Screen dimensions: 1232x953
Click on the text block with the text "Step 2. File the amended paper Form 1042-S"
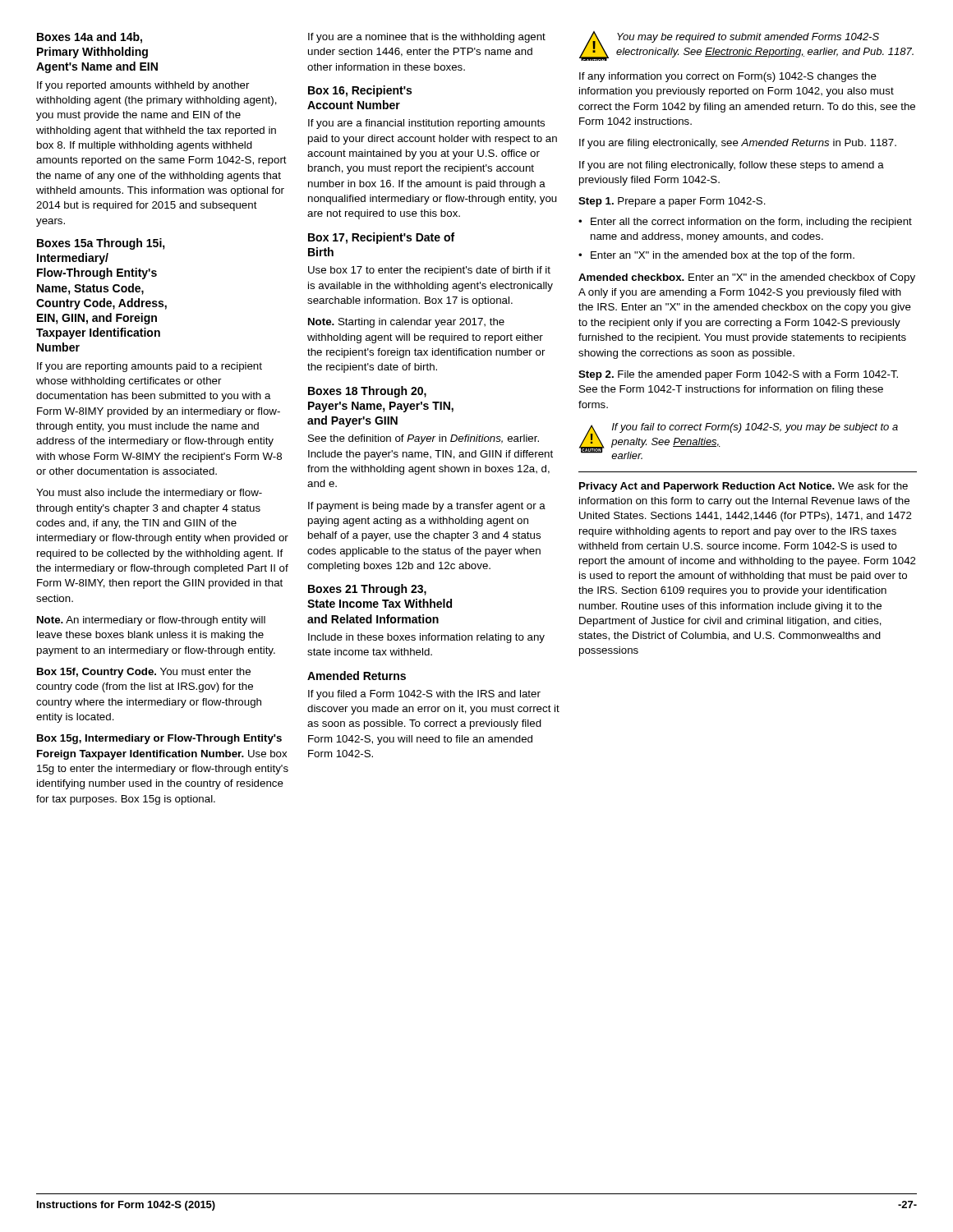point(739,389)
